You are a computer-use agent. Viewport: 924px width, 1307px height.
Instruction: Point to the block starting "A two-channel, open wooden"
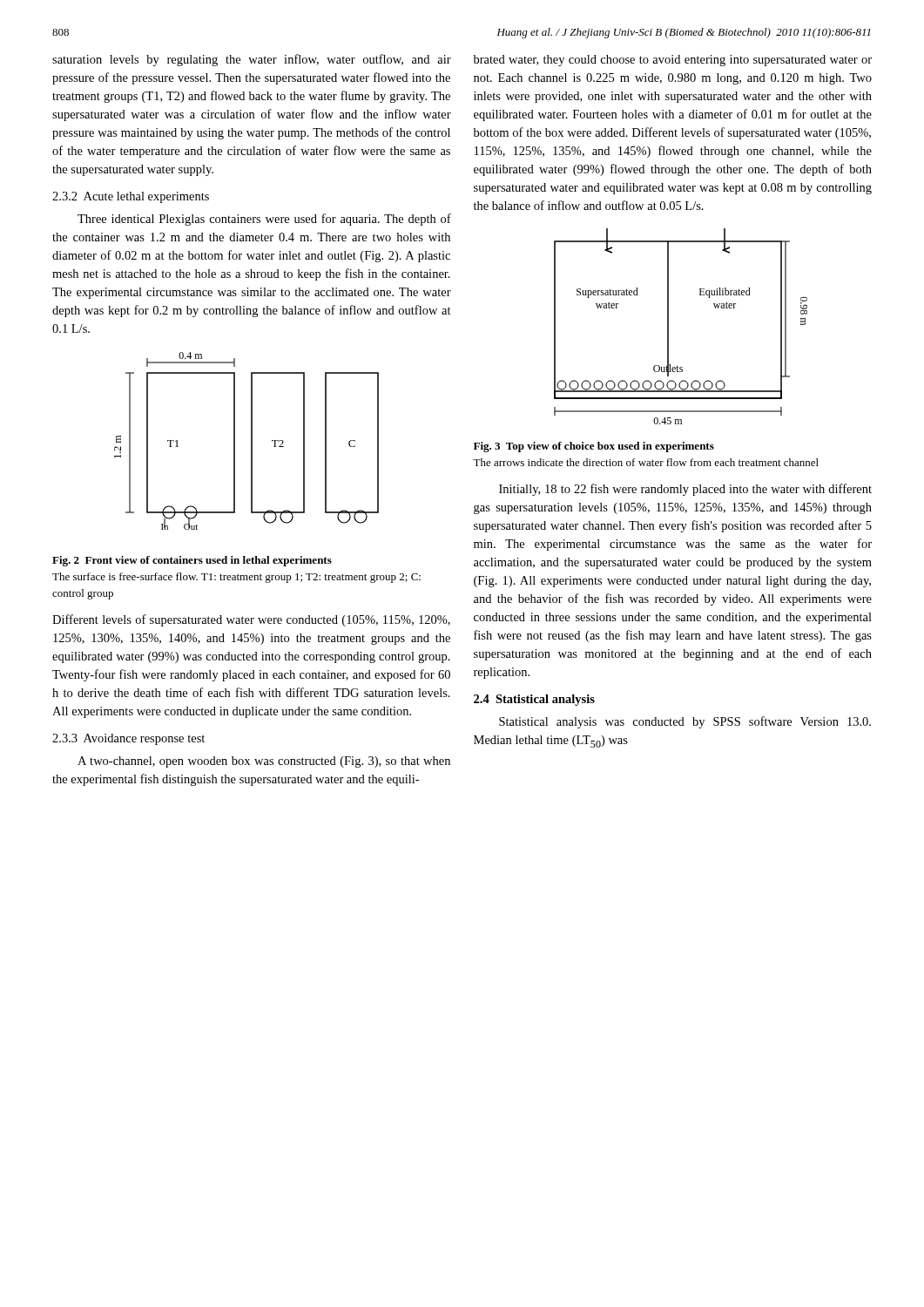pos(251,770)
